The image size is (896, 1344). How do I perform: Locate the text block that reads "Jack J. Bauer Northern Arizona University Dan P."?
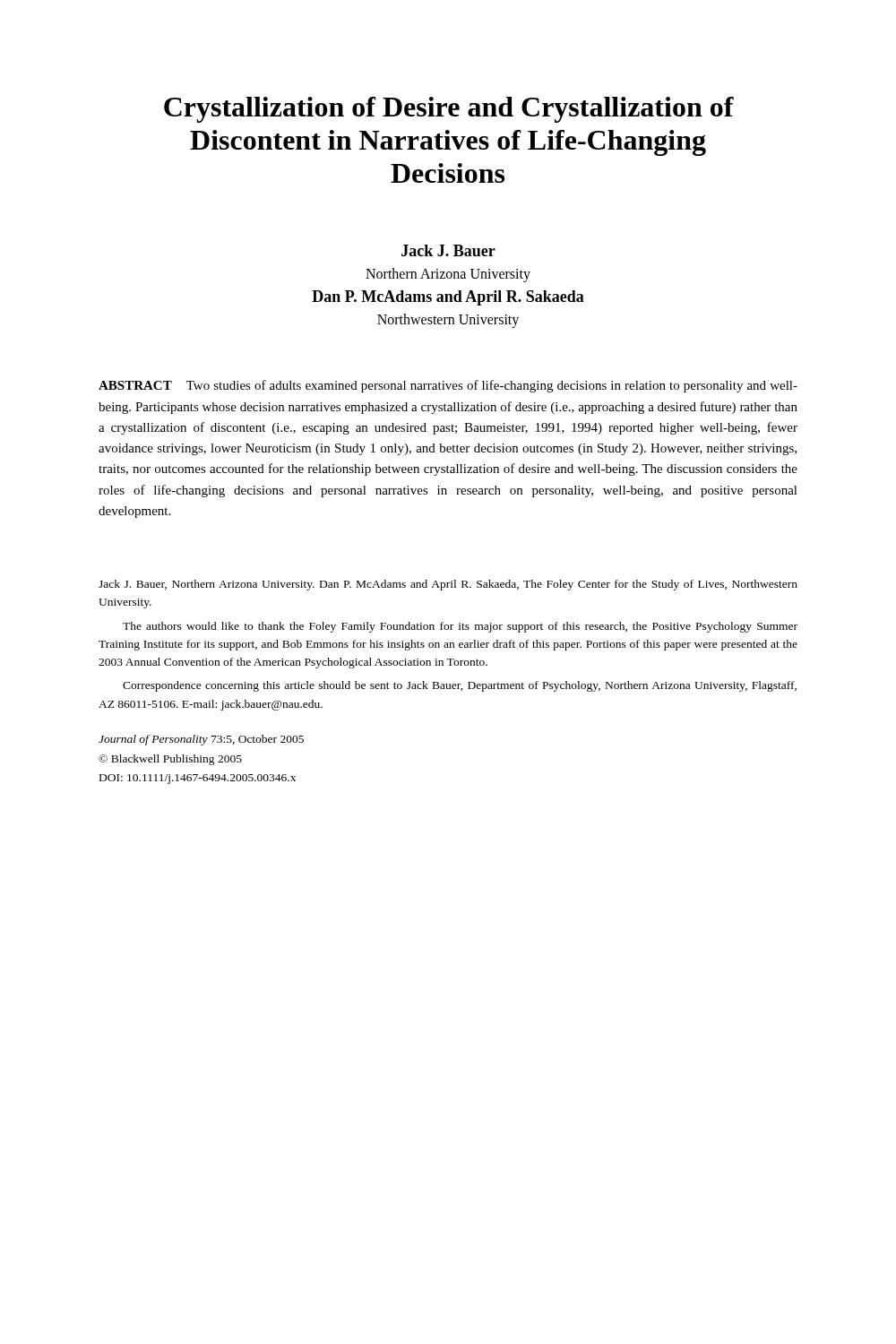[448, 285]
